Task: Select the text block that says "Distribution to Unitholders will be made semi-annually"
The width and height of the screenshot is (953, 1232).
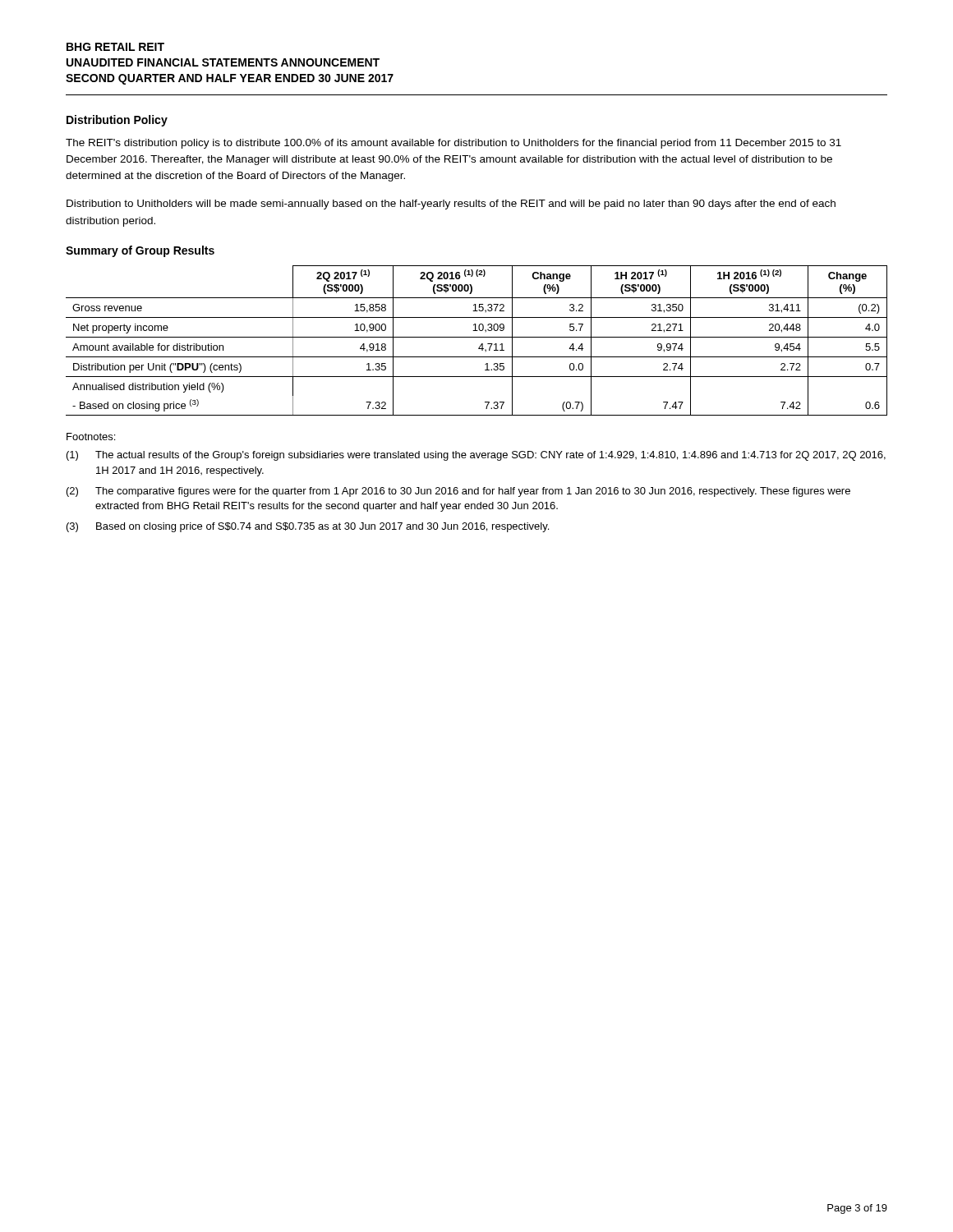Action: pyautogui.click(x=451, y=212)
